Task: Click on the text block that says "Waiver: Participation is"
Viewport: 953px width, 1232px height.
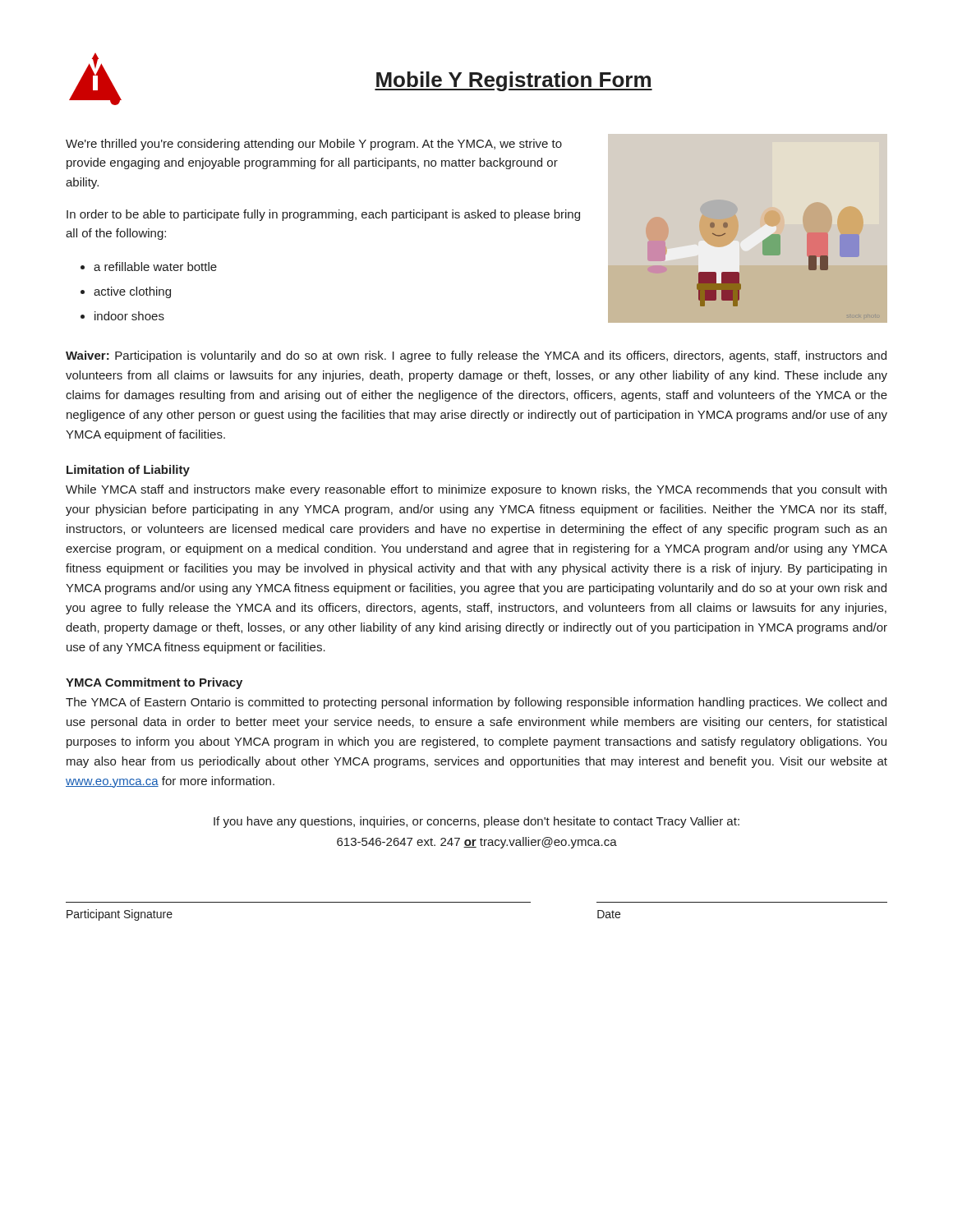Action: coord(476,394)
